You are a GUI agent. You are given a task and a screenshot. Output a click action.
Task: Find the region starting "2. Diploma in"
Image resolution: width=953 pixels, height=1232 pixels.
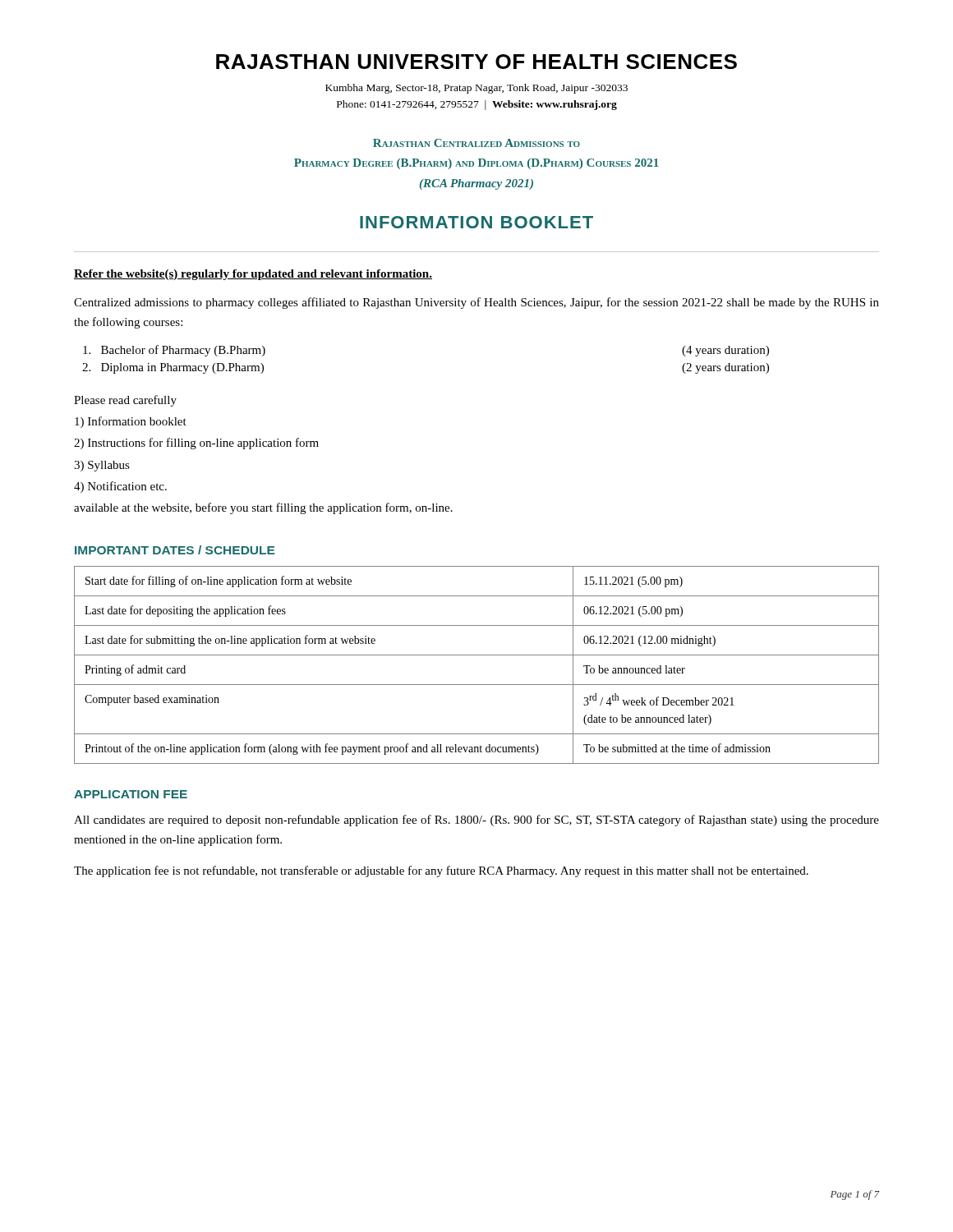(x=173, y=367)
